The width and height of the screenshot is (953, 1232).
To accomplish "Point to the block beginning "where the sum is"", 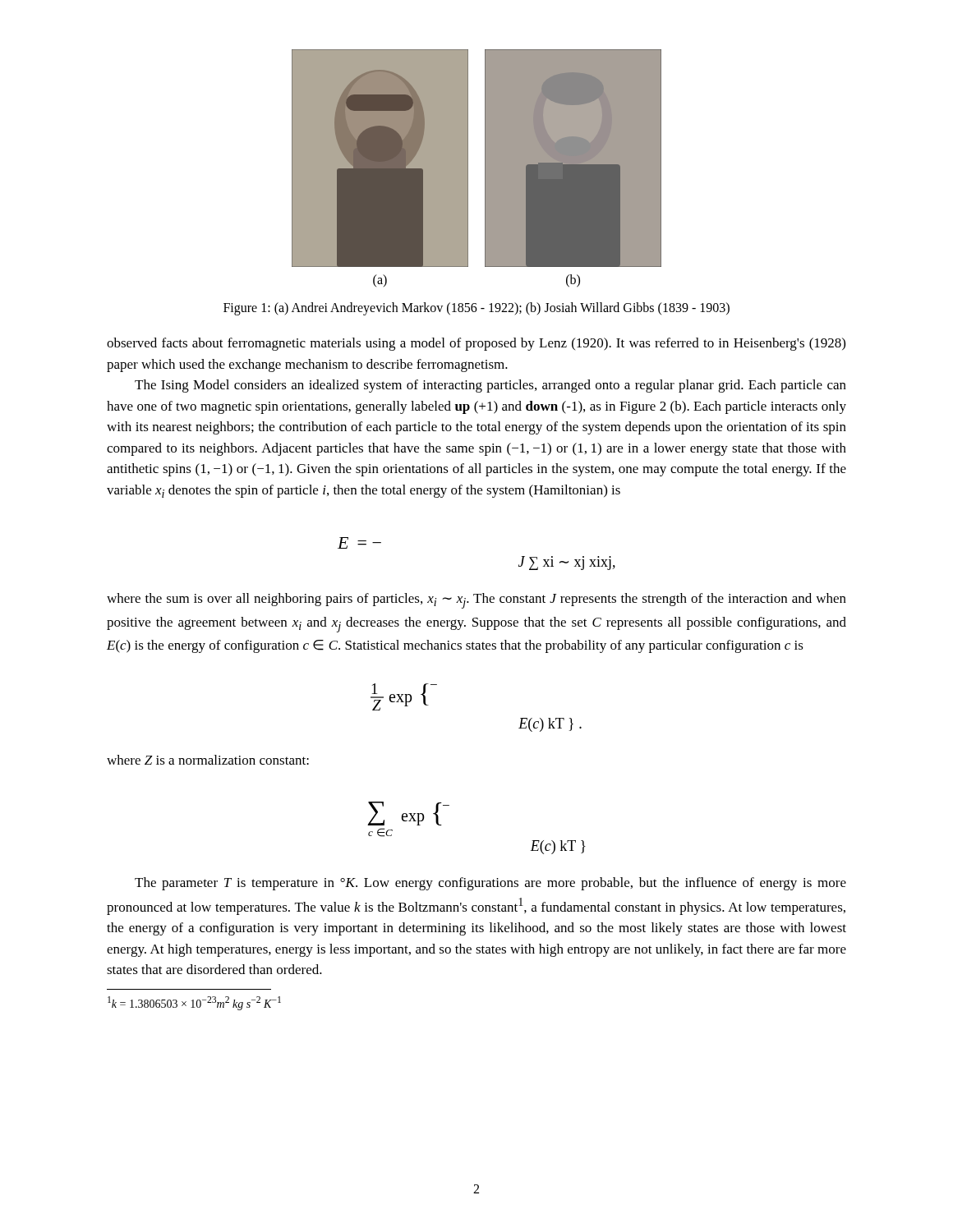I will (476, 622).
